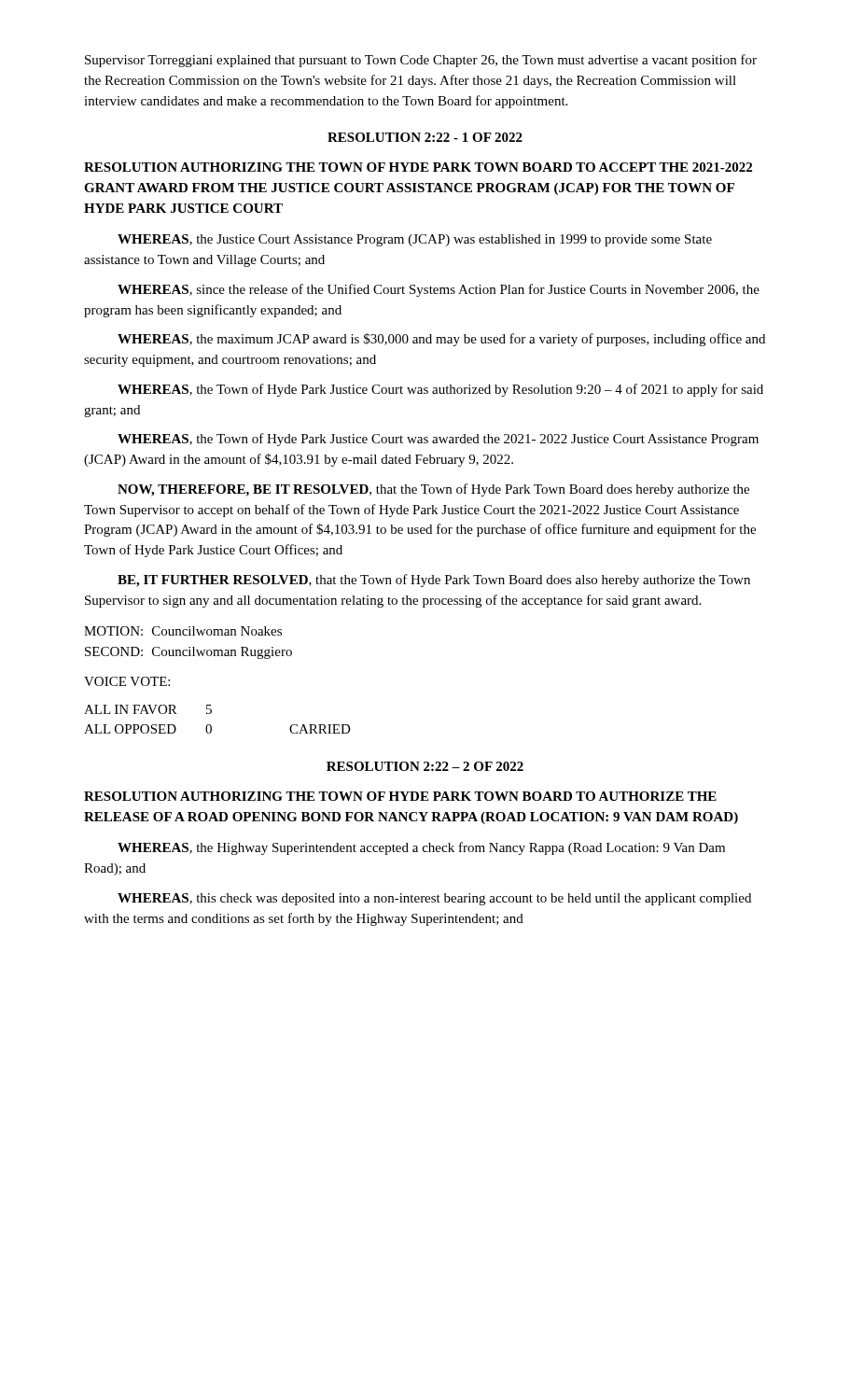The width and height of the screenshot is (850, 1400).
Task: Find the element starting "WHEREAS, the maximum JCAP award is $30,000"
Action: (x=425, y=349)
